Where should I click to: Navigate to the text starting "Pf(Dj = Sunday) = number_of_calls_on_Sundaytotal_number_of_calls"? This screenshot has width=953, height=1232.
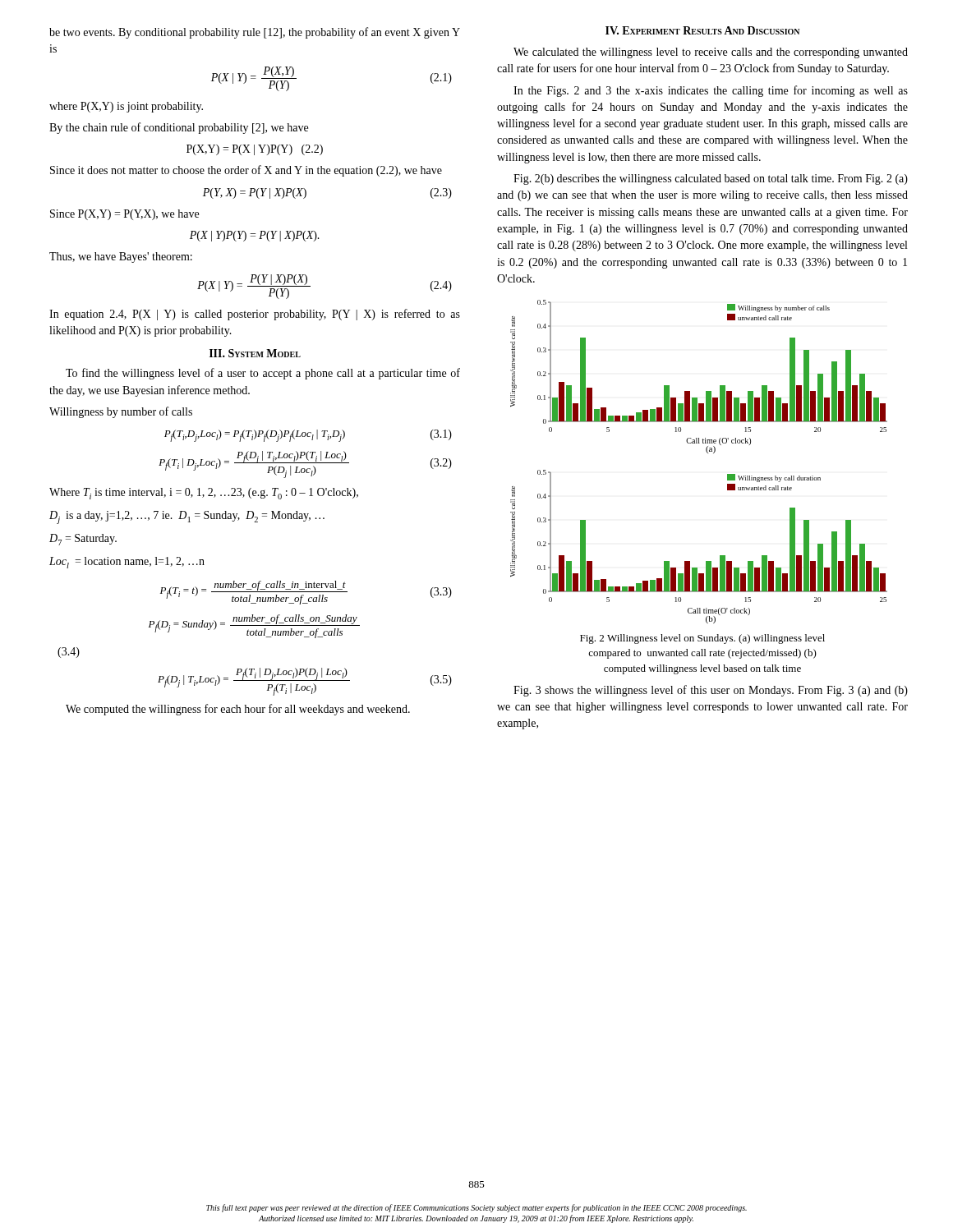pos(255,635)
